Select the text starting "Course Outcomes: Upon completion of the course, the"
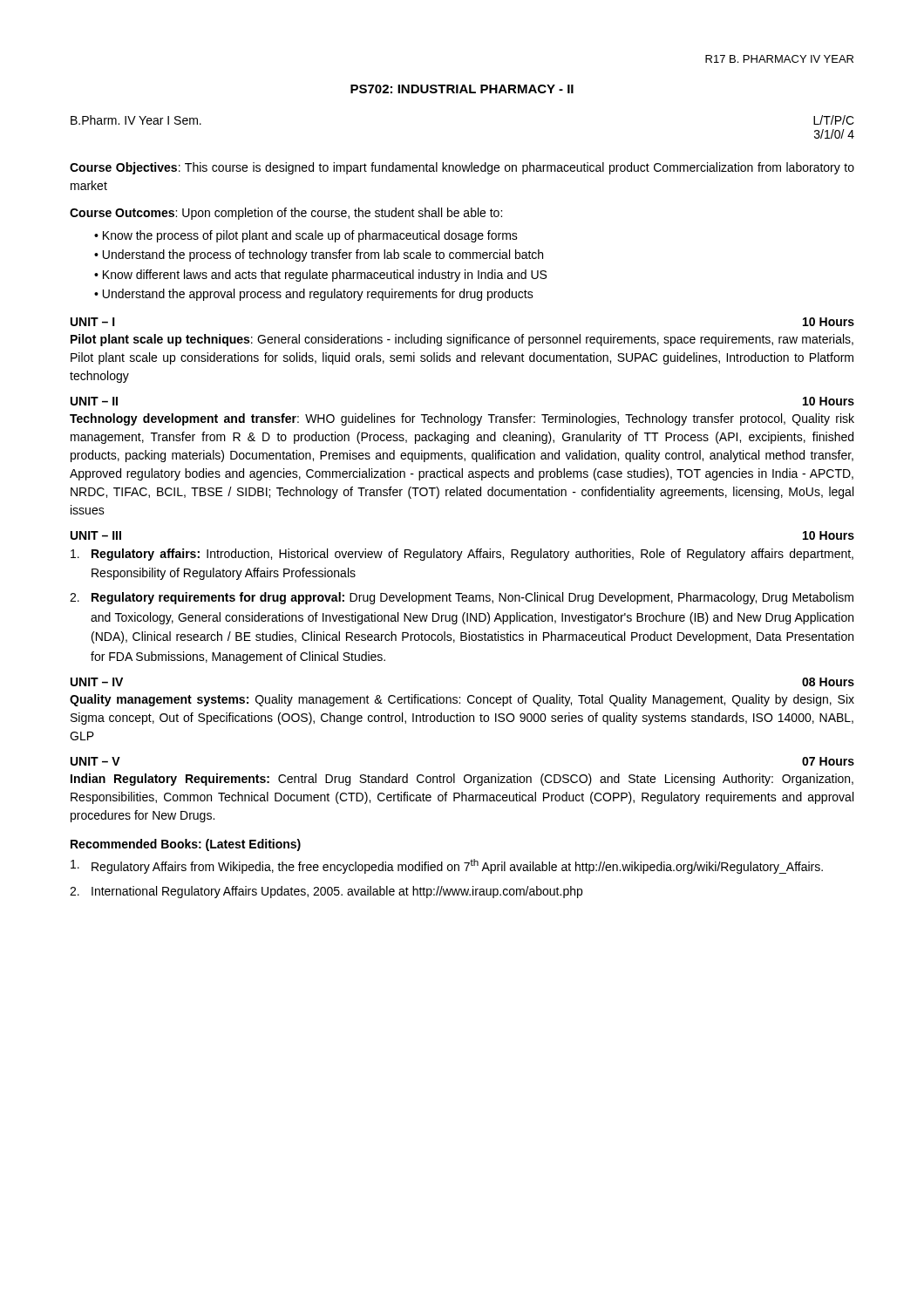924x1308 pixels. [x=286, y=213]
